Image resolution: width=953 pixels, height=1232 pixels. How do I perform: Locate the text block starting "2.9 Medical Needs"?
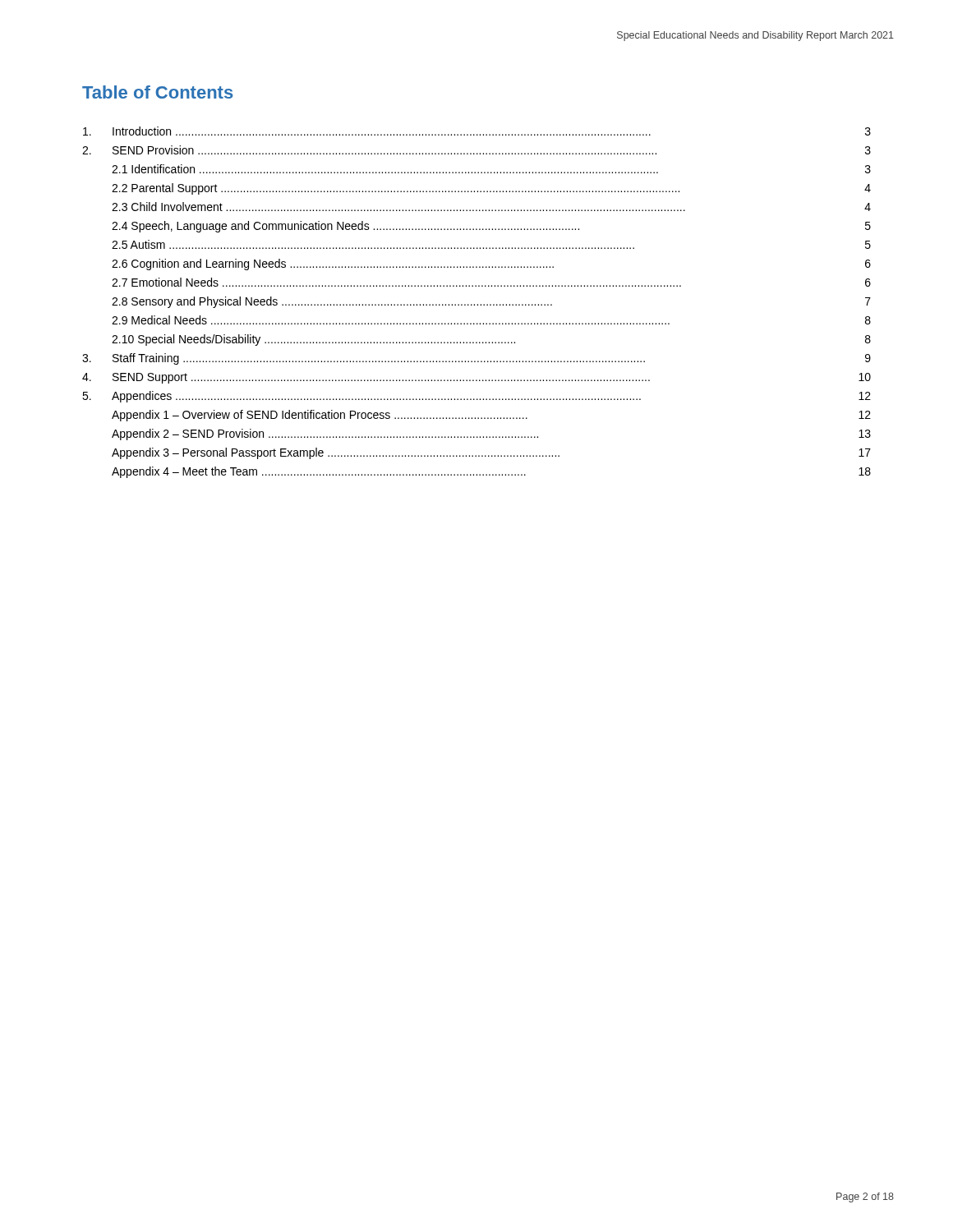(476, 320)
